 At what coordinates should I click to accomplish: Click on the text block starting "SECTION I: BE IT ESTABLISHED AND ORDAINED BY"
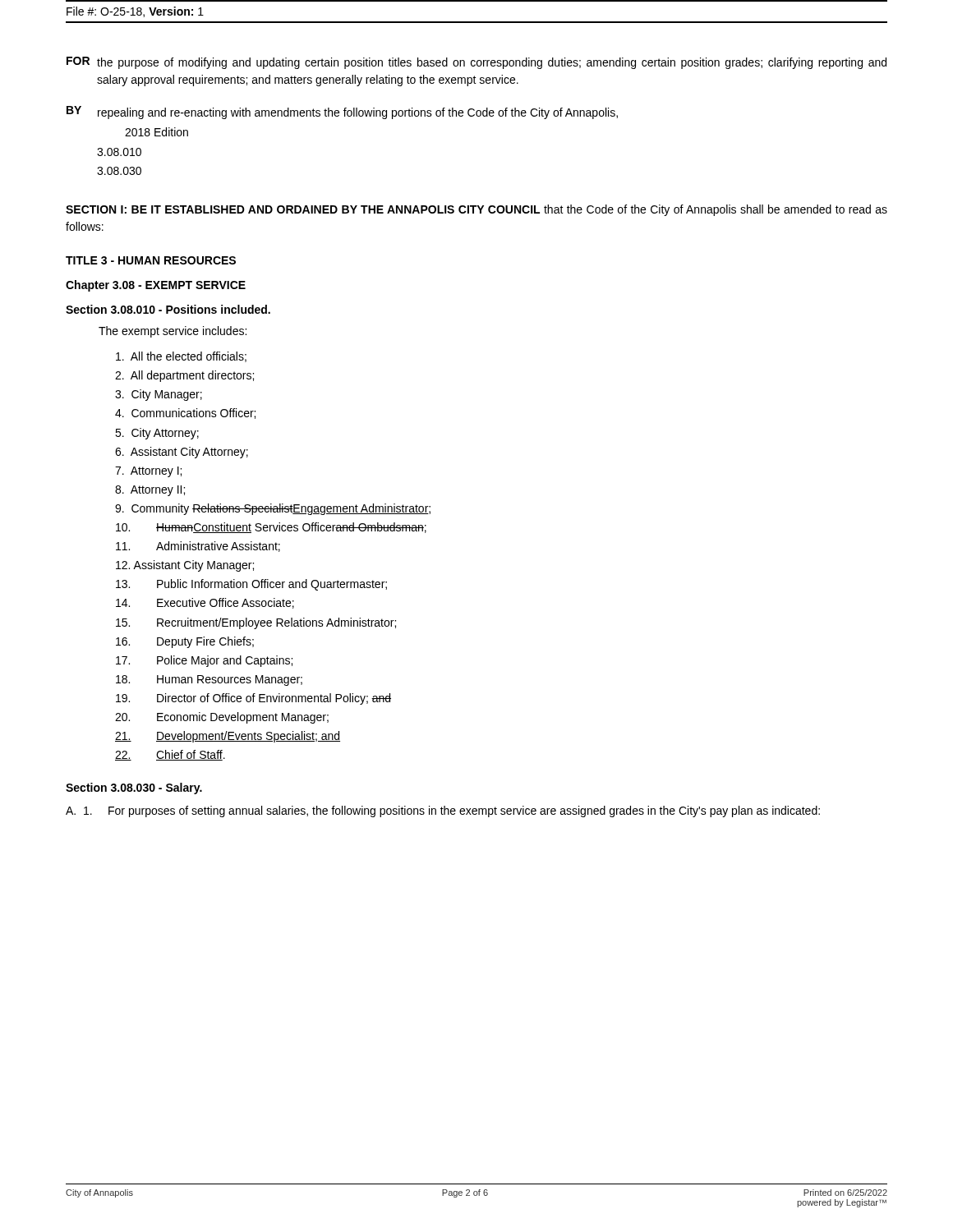(476, 218)
